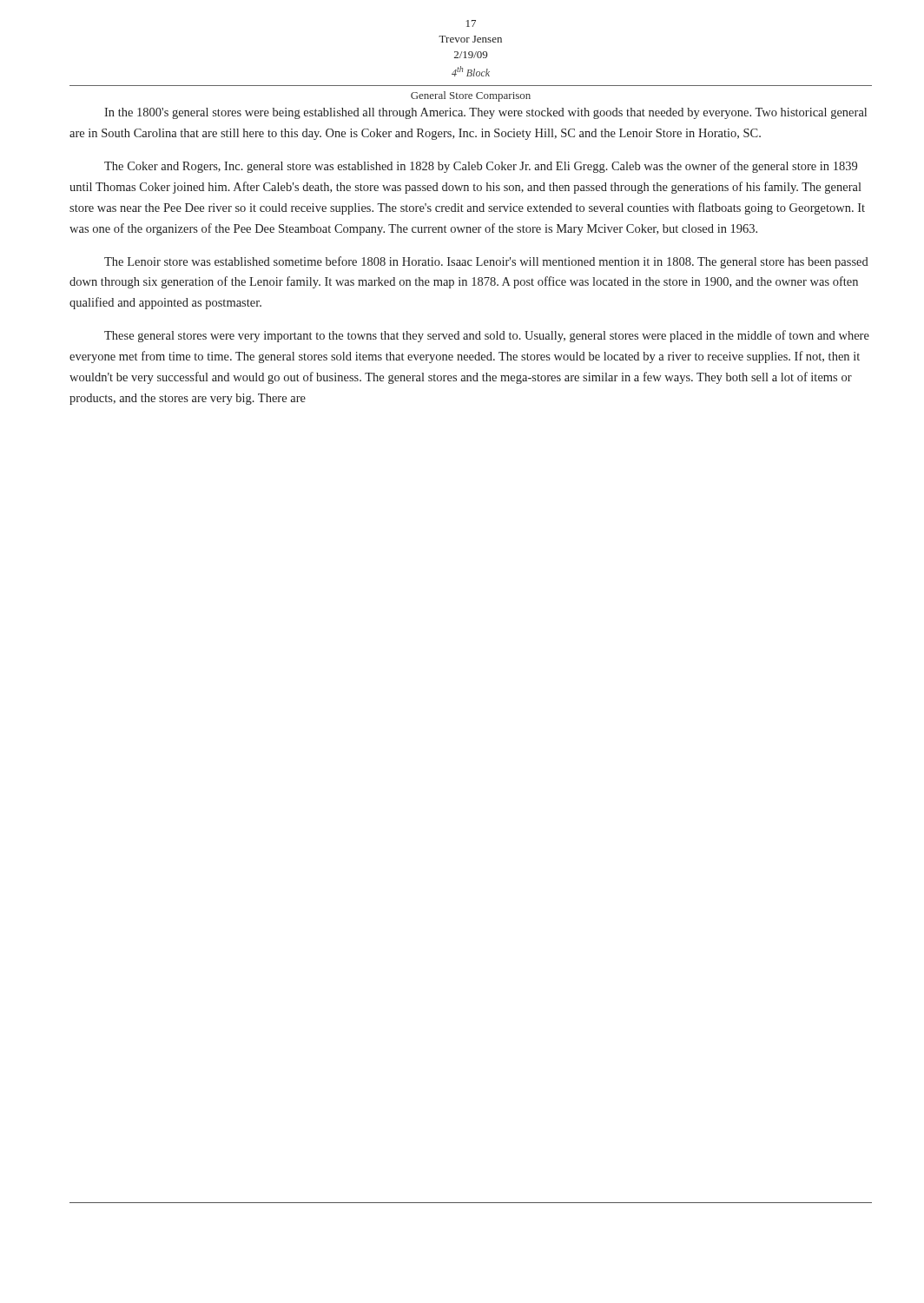This screenshot has width=924, height=1303.
Task: Select the text block containing "These general stores were very important"
Action: [471, 368]
